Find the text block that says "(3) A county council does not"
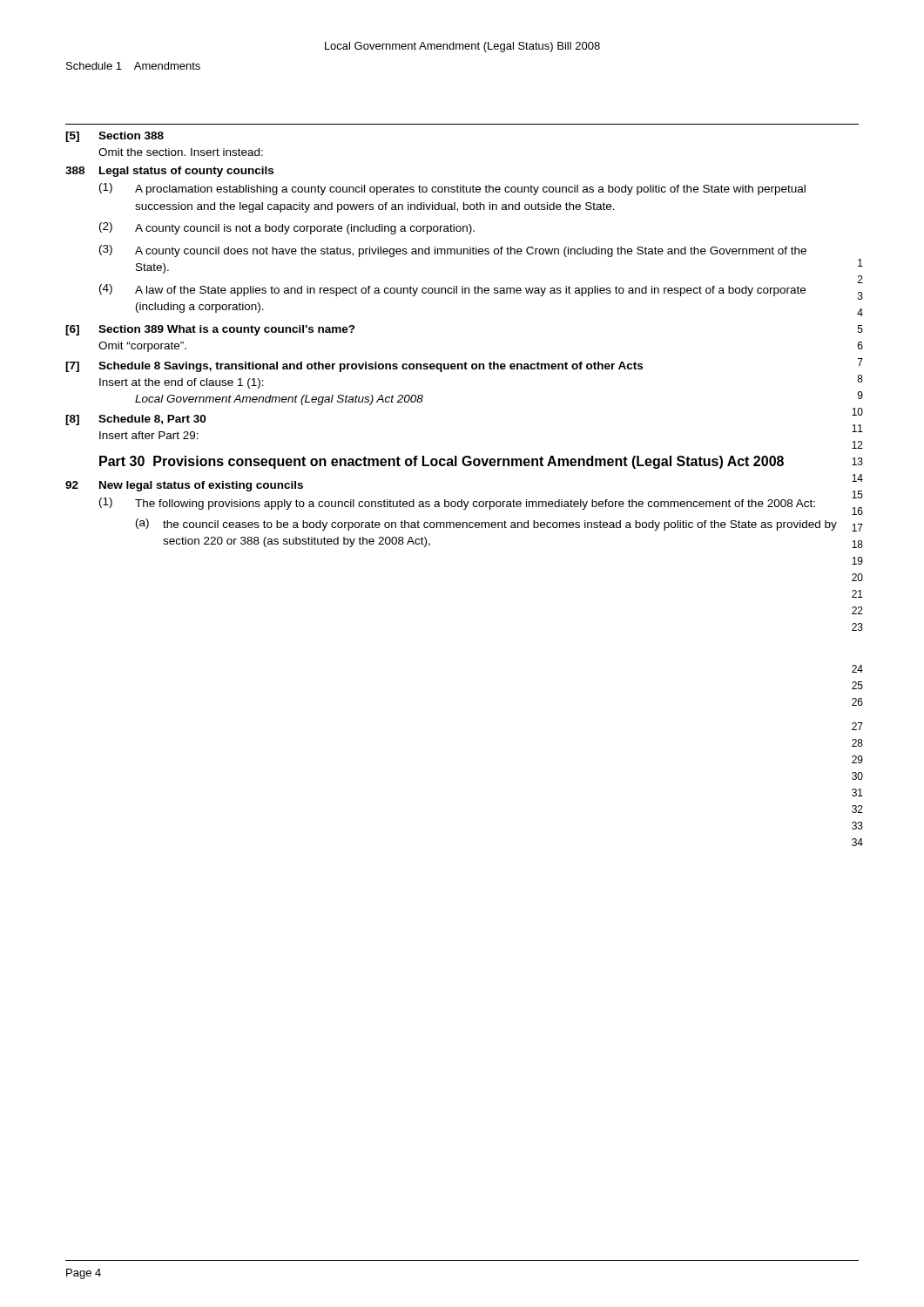The height and width of the screenshot is (1307, 924). (470, 259)
